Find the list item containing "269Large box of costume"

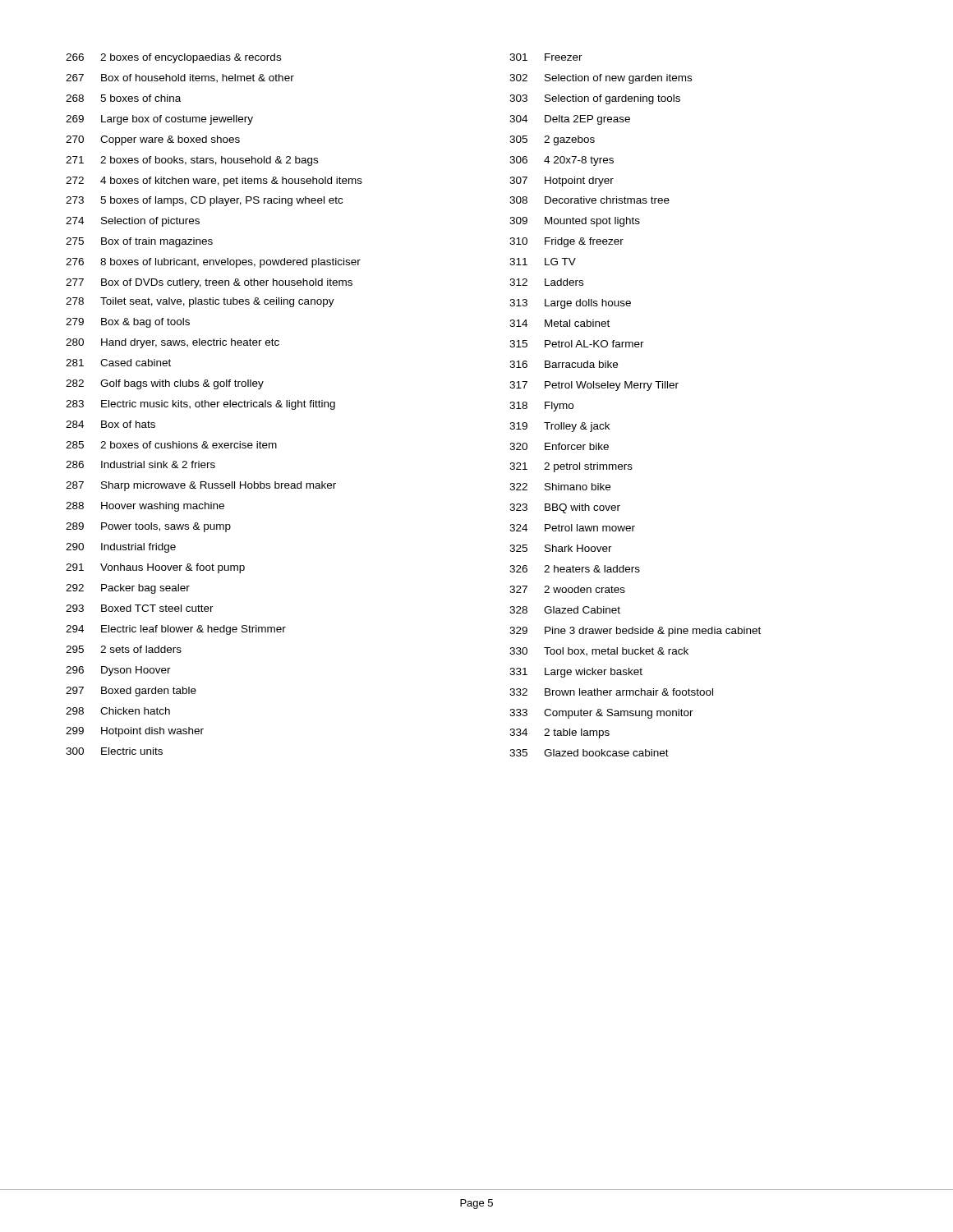[x=159, y=119]
